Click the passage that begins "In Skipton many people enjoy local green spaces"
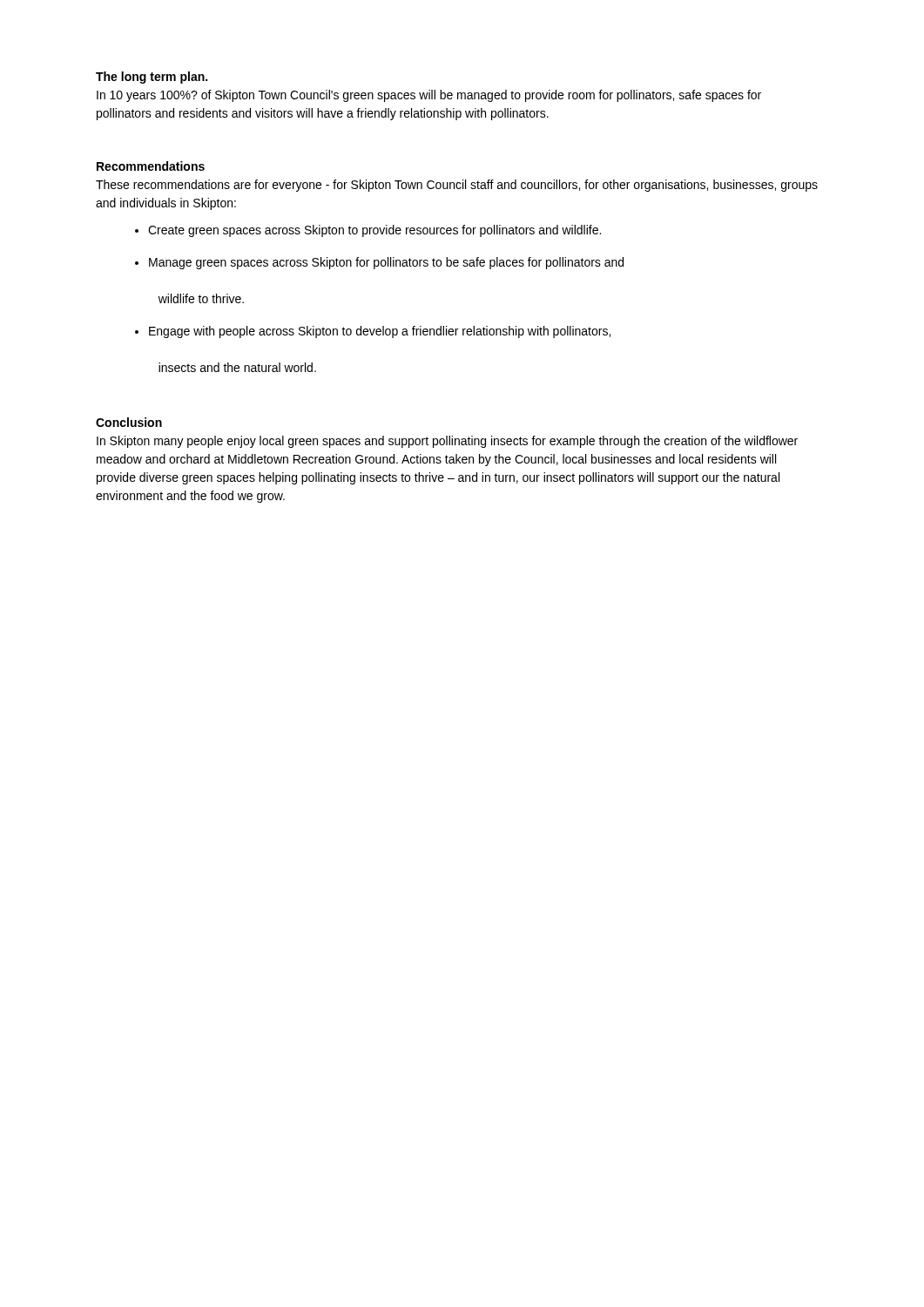 coord(447,468)
